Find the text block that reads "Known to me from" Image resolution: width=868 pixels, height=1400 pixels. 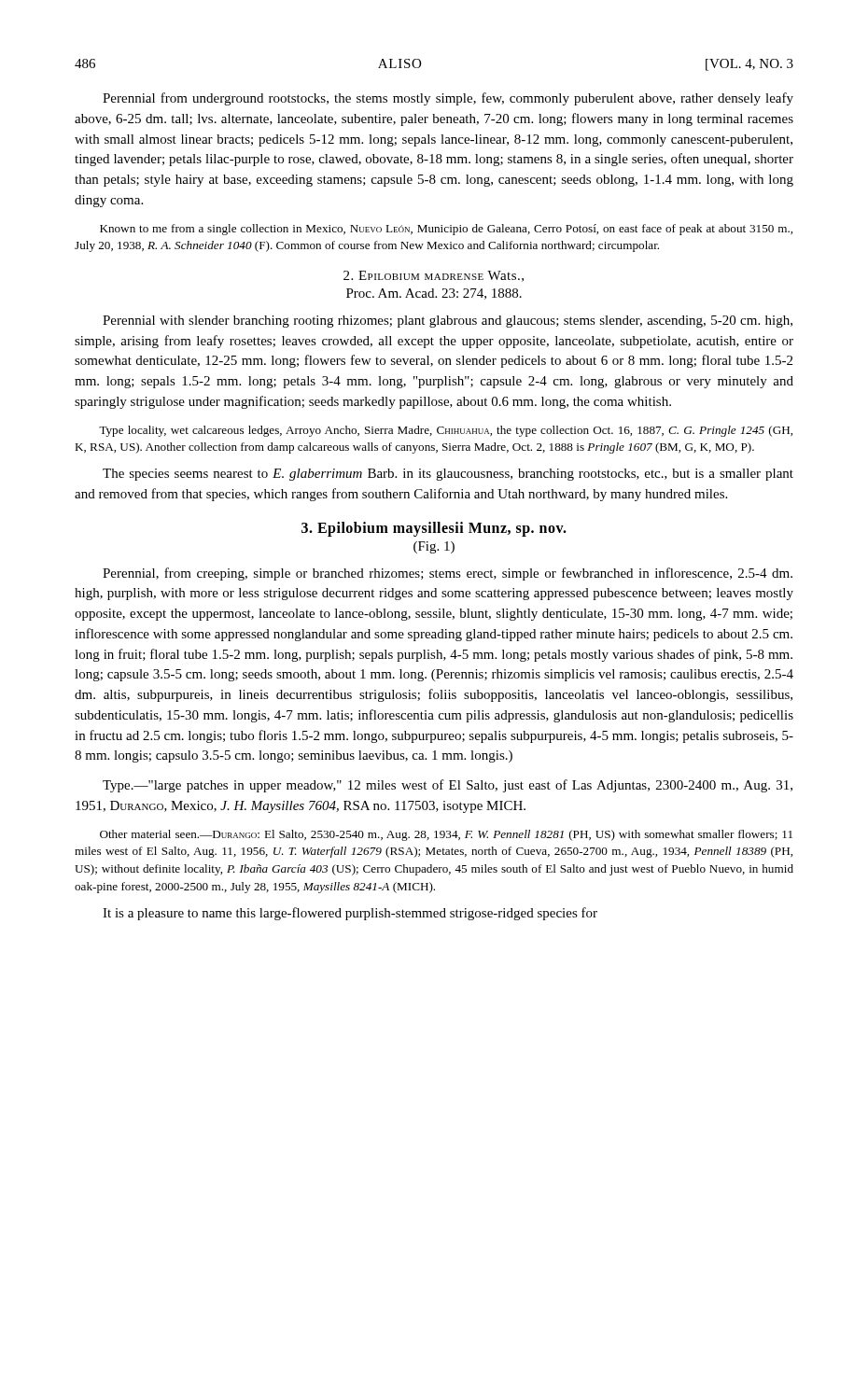[x=434, y=237]
